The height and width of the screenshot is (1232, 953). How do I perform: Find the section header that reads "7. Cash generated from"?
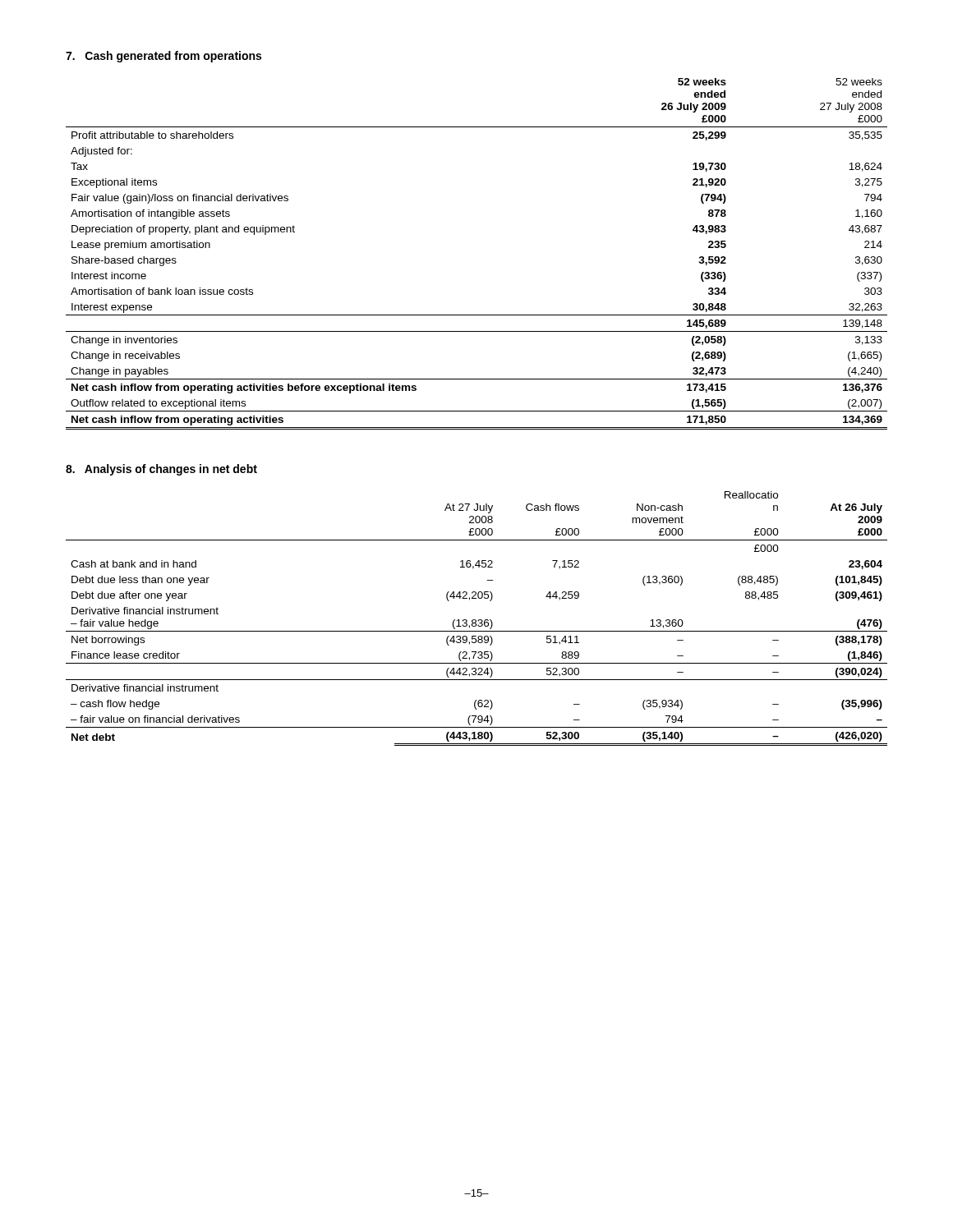pyautogui.click(x=164, y=56)
